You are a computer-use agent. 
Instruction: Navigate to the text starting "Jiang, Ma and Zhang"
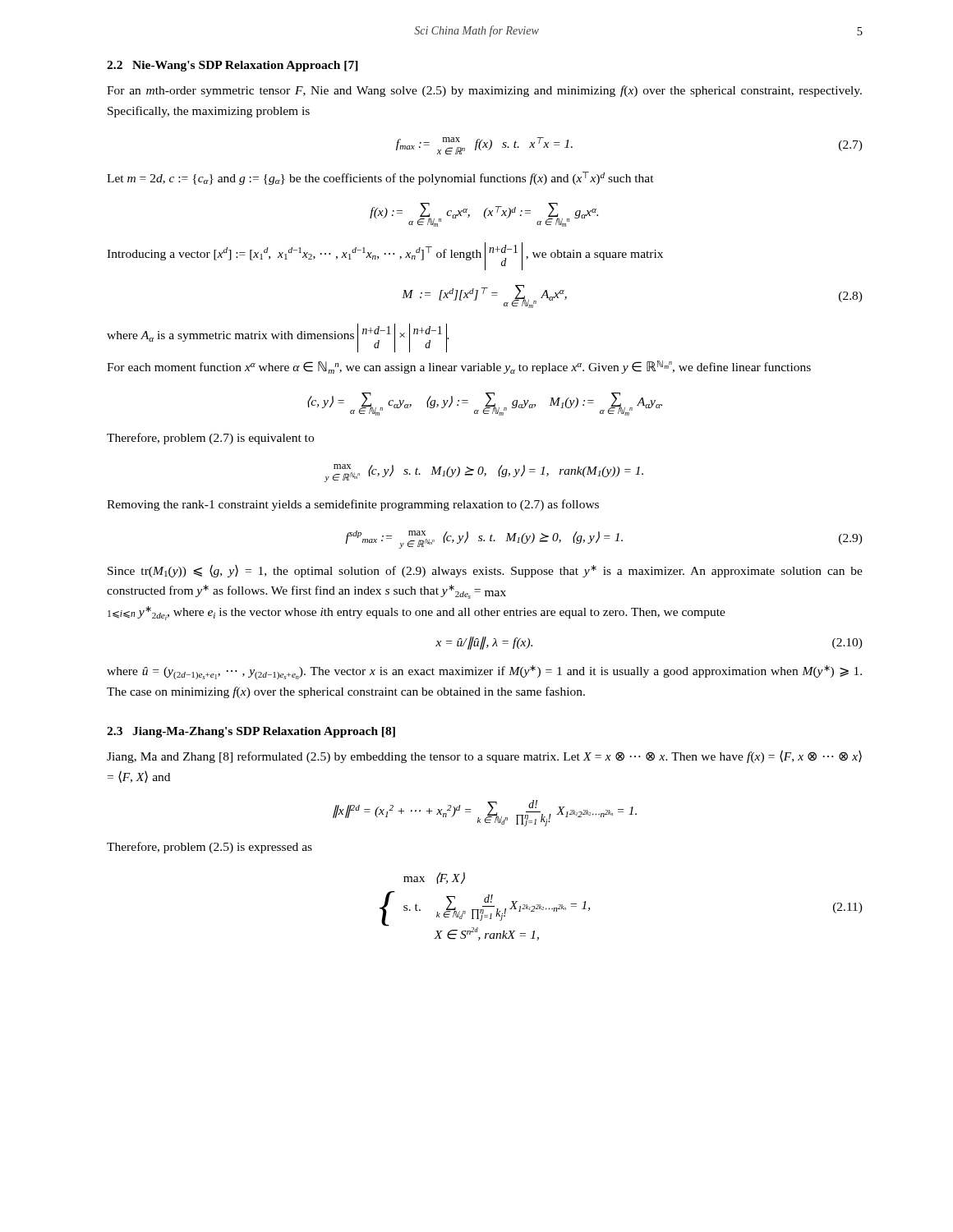[x=485, y=766]
